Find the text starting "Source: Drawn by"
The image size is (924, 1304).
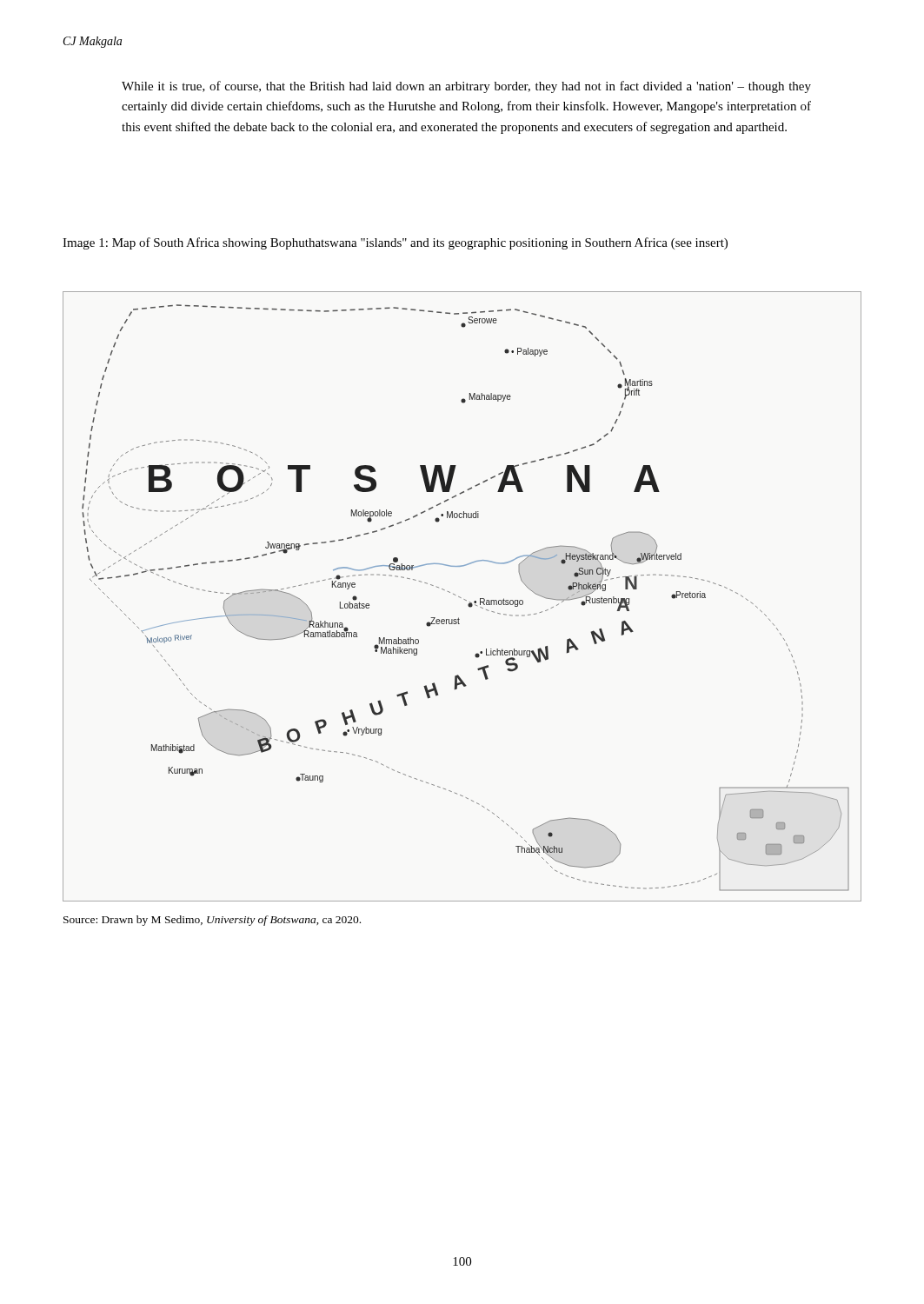coord(212,919)
